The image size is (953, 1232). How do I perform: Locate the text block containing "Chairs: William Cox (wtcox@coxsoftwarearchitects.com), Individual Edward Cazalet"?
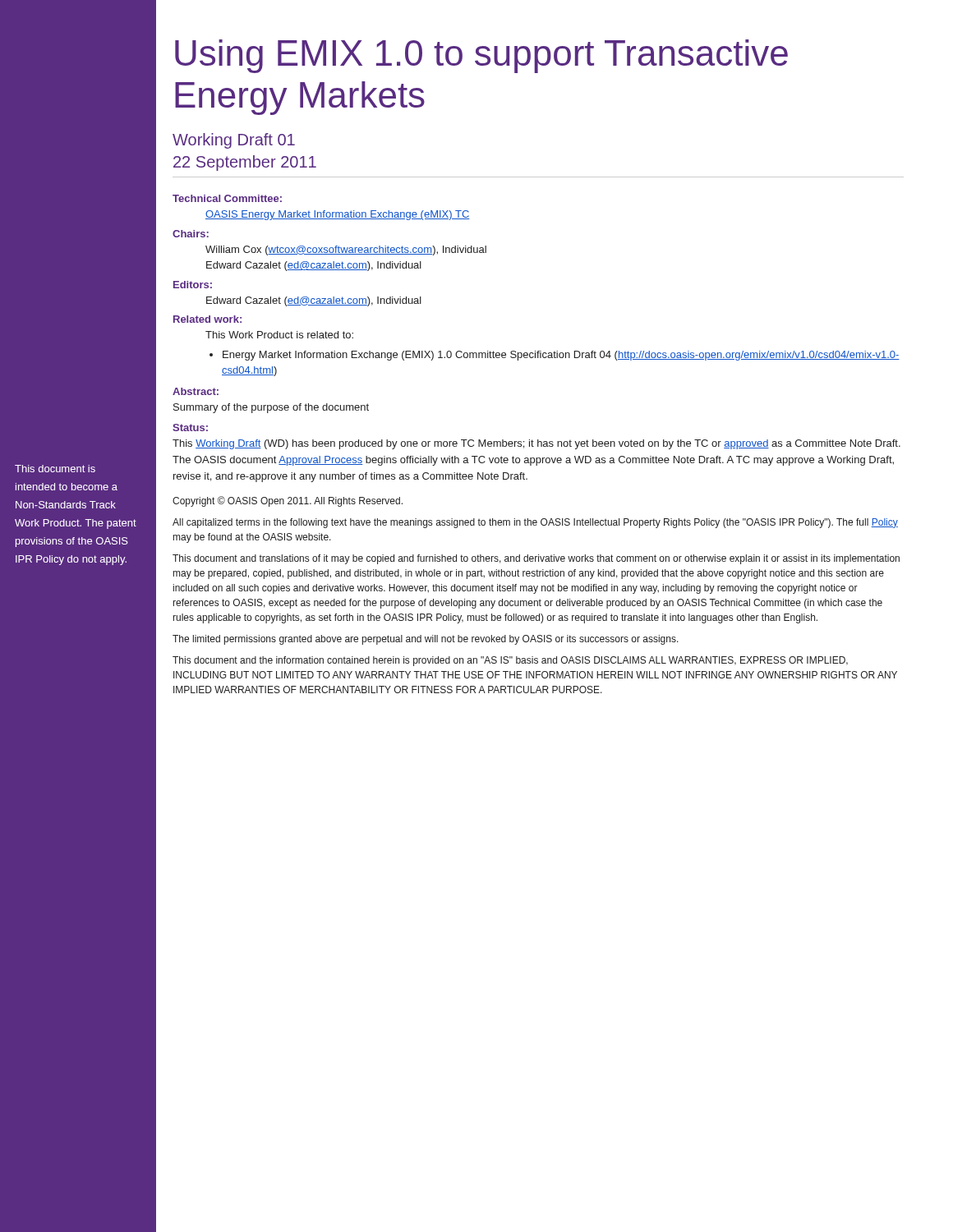pos(191,234)
